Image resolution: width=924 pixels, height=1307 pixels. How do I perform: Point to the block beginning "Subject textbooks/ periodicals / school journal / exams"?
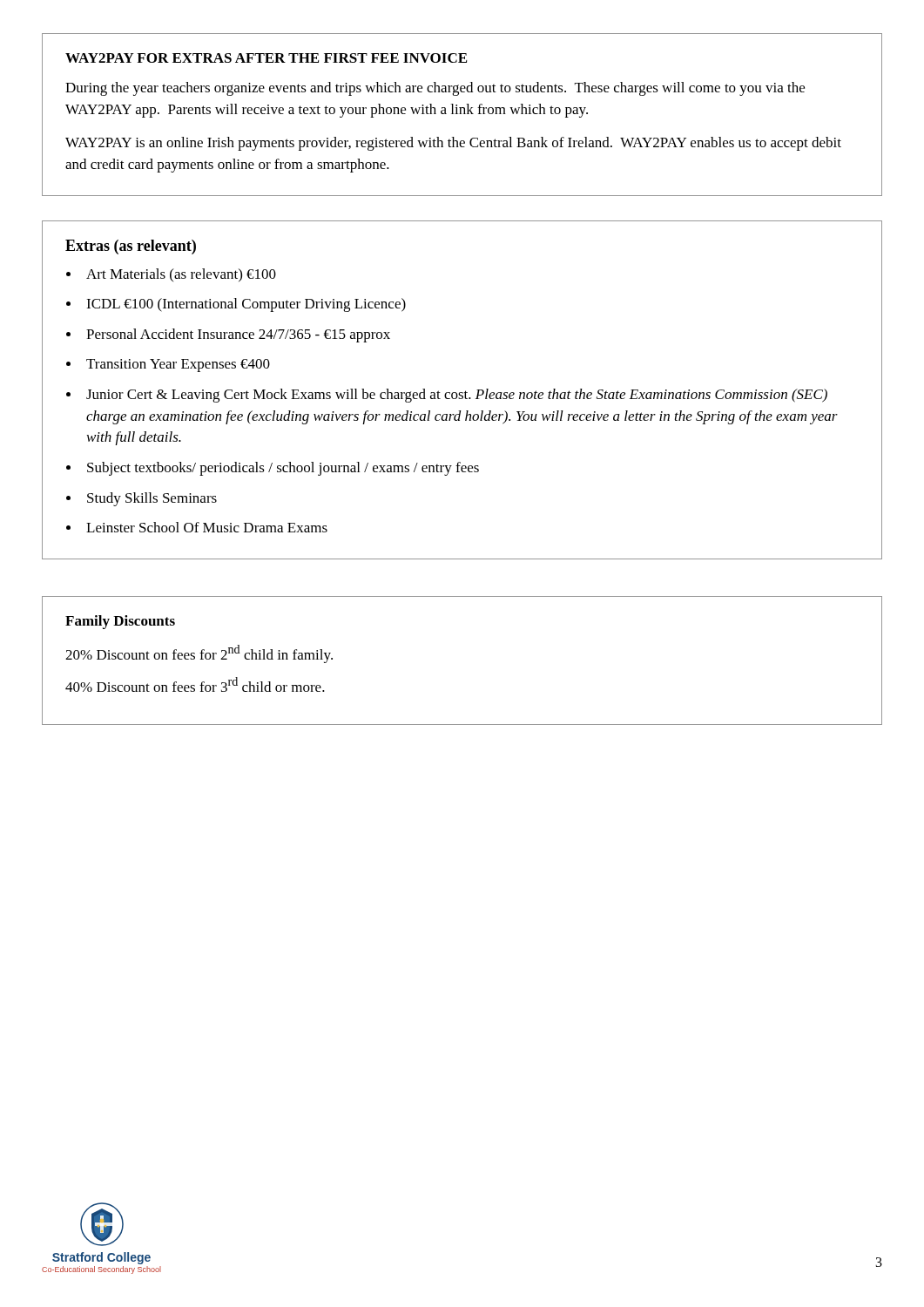[283, 468]
